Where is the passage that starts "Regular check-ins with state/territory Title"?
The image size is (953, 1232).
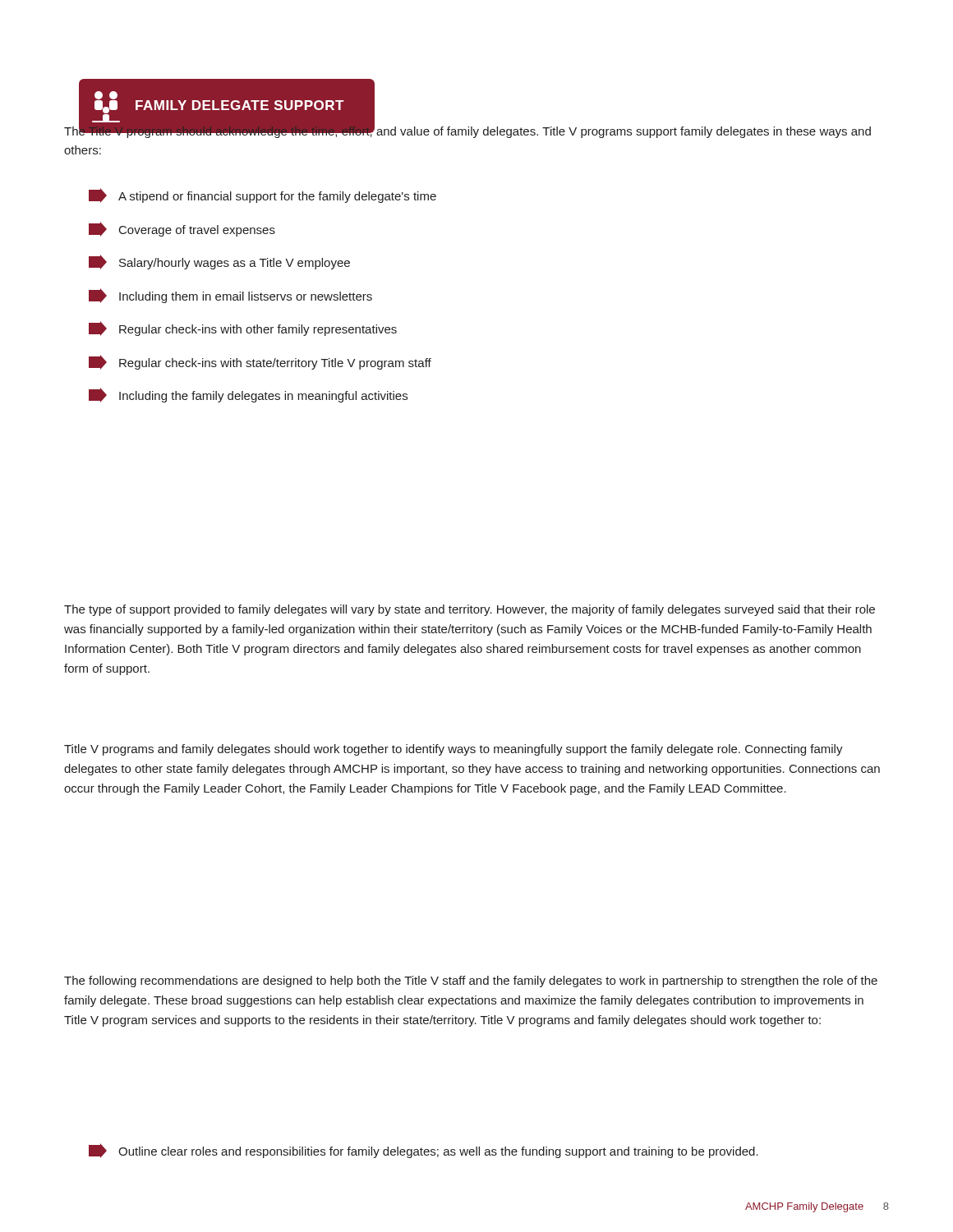click(260, 363)
